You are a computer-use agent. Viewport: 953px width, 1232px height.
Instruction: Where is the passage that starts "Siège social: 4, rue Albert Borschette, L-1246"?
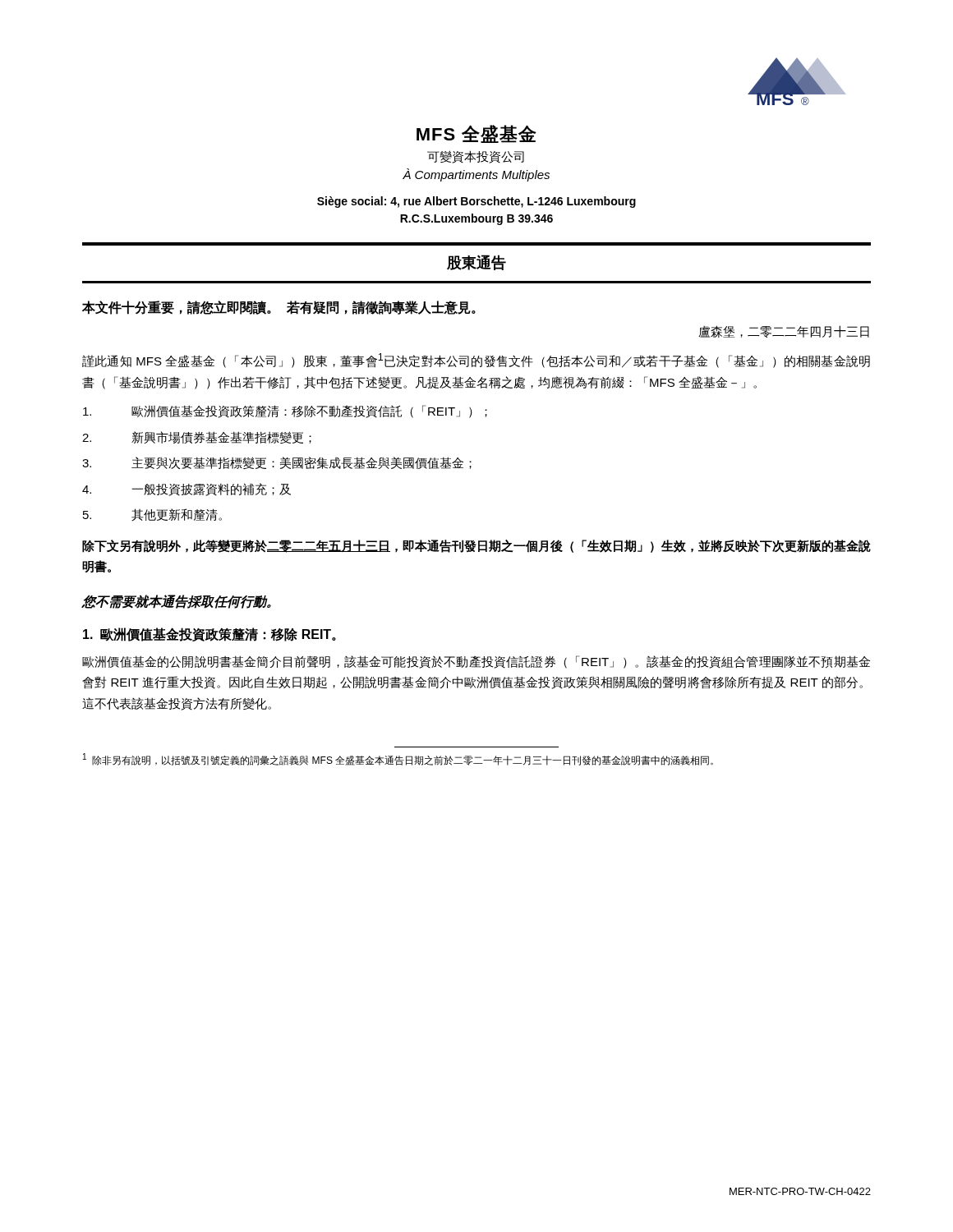476,209
